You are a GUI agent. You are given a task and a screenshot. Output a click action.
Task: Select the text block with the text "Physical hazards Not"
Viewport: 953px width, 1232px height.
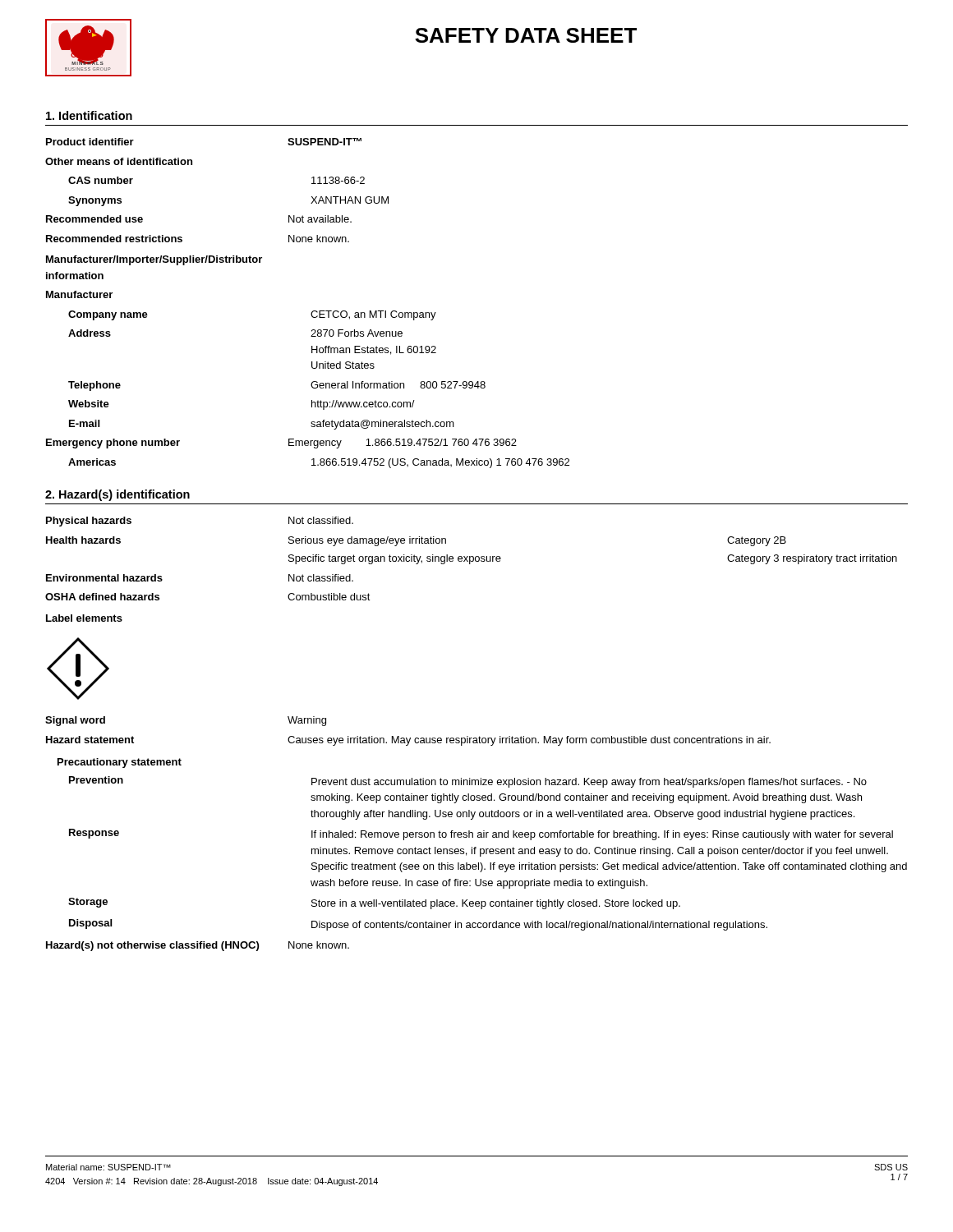point(81,521)
